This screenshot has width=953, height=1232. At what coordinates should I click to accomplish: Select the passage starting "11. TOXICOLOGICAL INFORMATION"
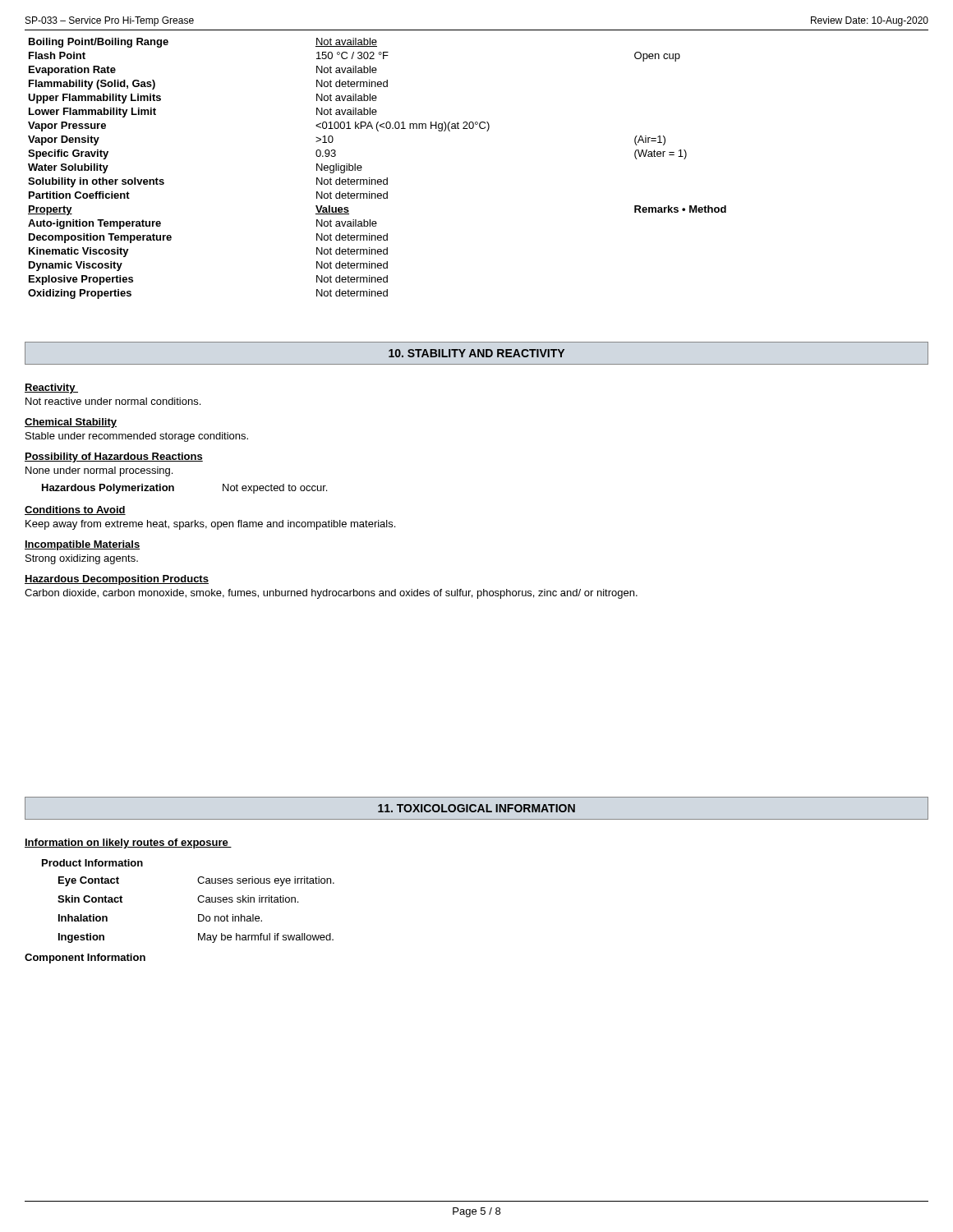(476, 808)
